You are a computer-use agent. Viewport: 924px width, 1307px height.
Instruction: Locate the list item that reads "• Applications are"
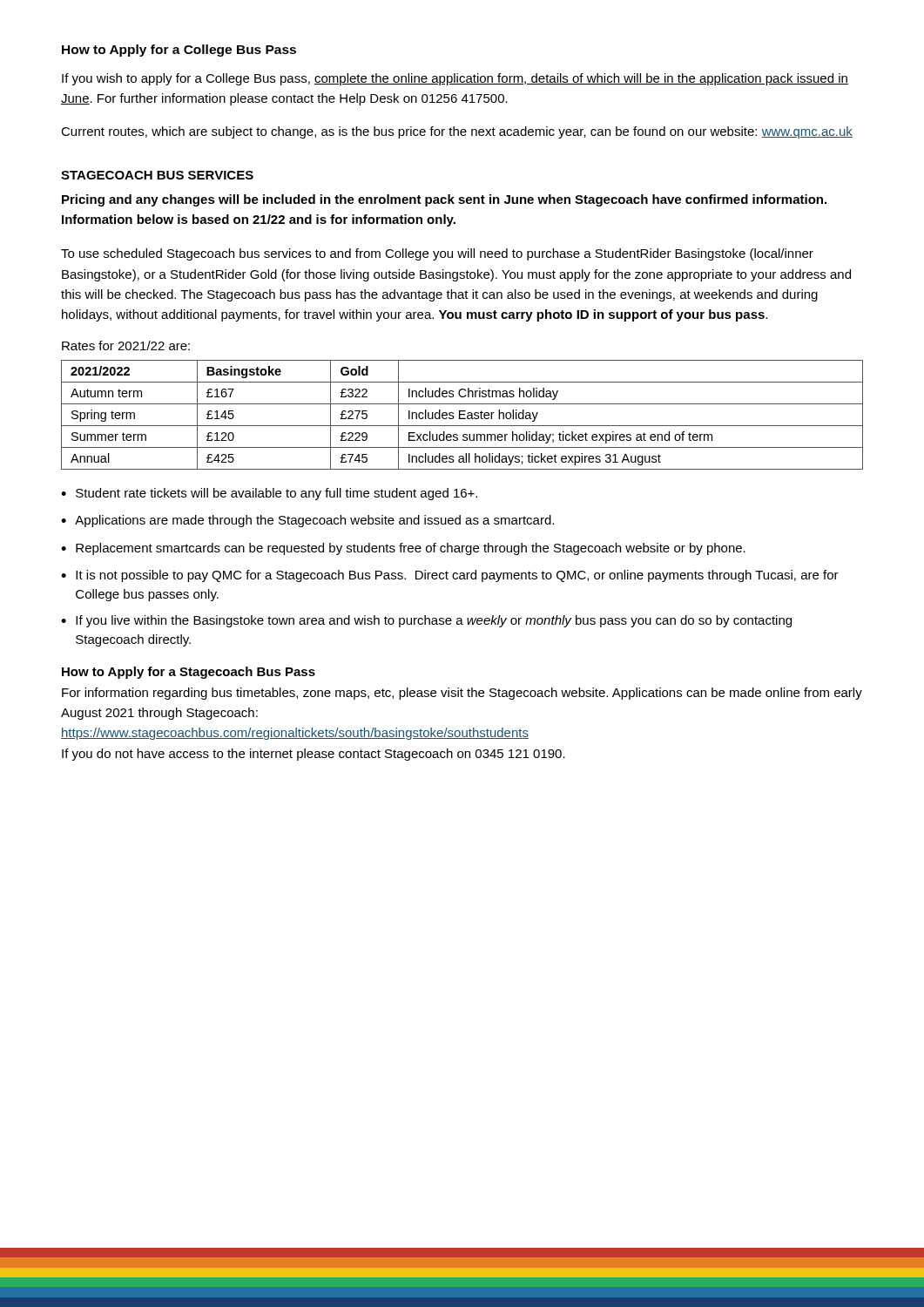(x=308, y=521)
